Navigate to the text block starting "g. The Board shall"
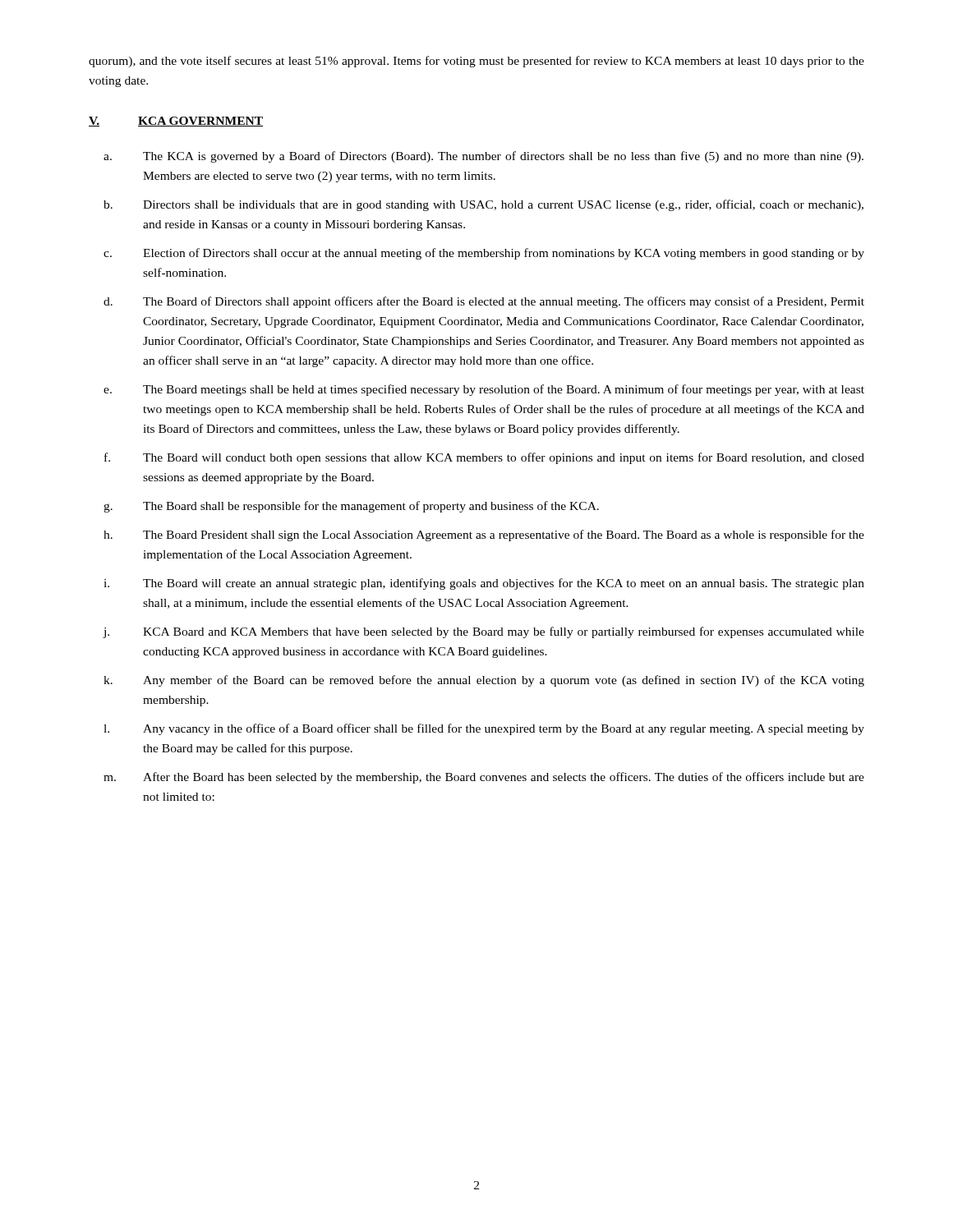This screenshot has width=953, height=1232. click(x=476, y=506)
